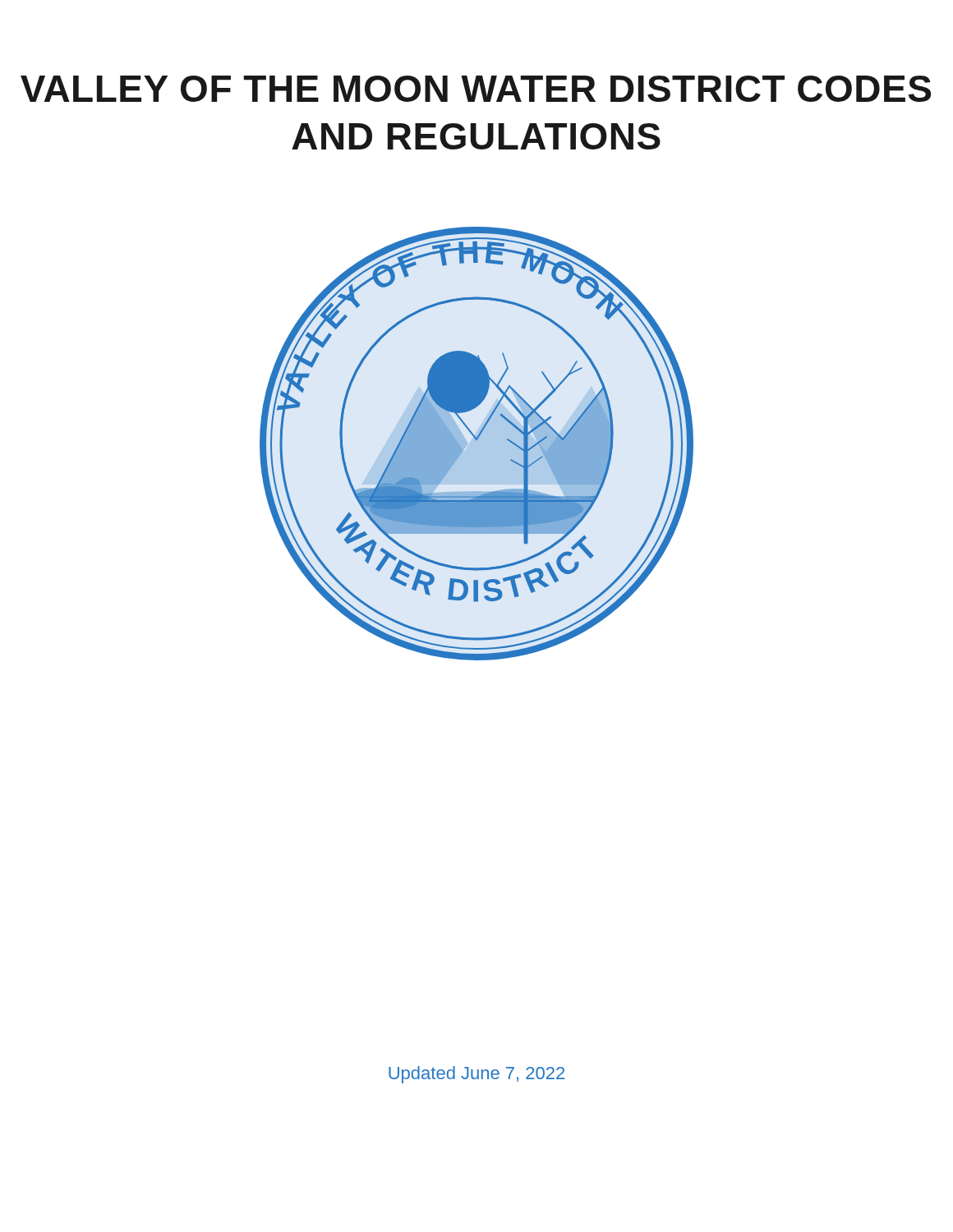The image size is (953, 1232).
Task: Find the title that reads "VALLEY OF THE MOON WATER DISTRICT"
Action: tap(476, 113)
